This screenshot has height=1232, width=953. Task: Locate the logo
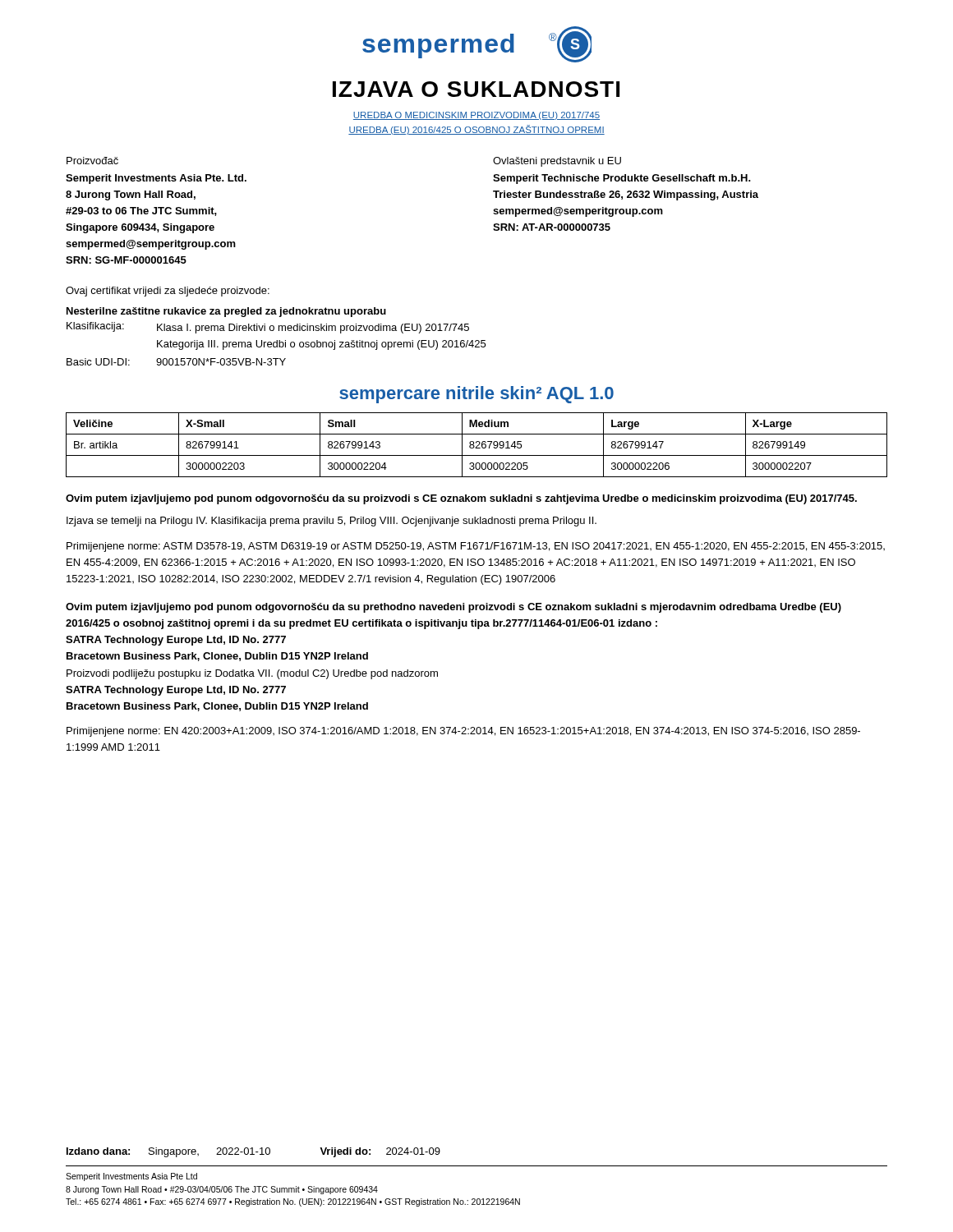[476, 34]
